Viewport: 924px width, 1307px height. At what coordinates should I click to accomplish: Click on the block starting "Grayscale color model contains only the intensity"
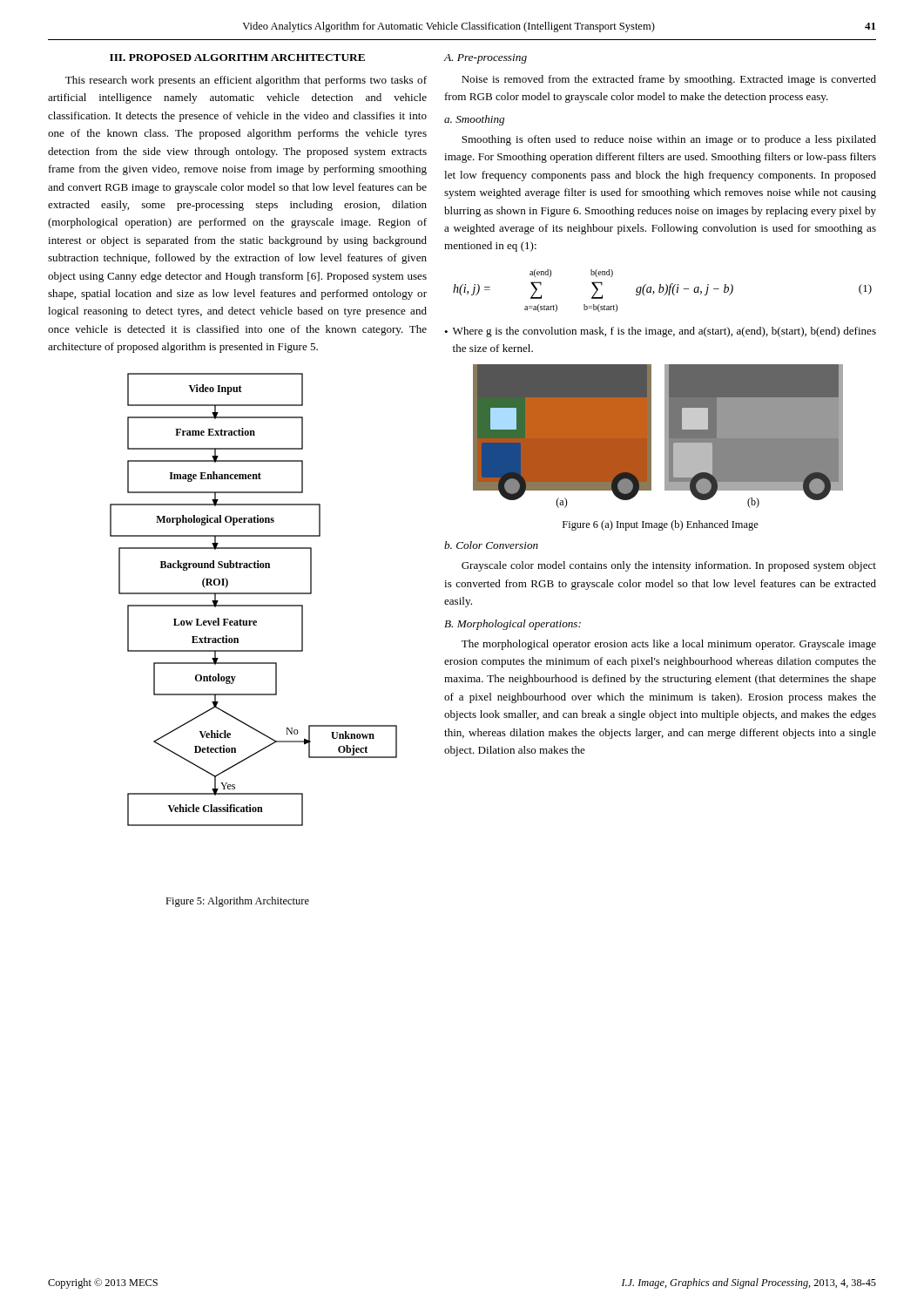point(660,584)
